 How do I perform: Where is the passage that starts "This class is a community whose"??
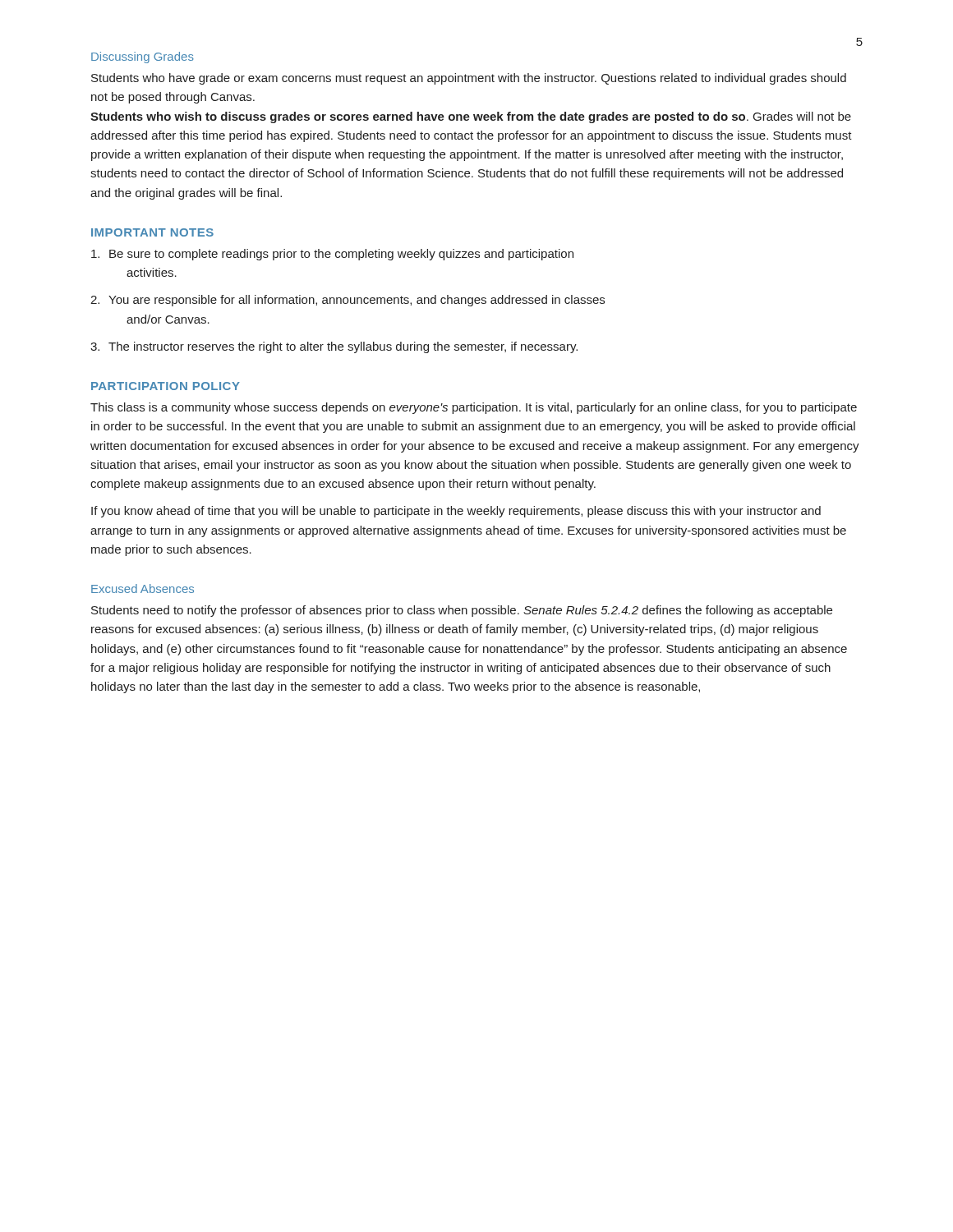coord(476,445)
